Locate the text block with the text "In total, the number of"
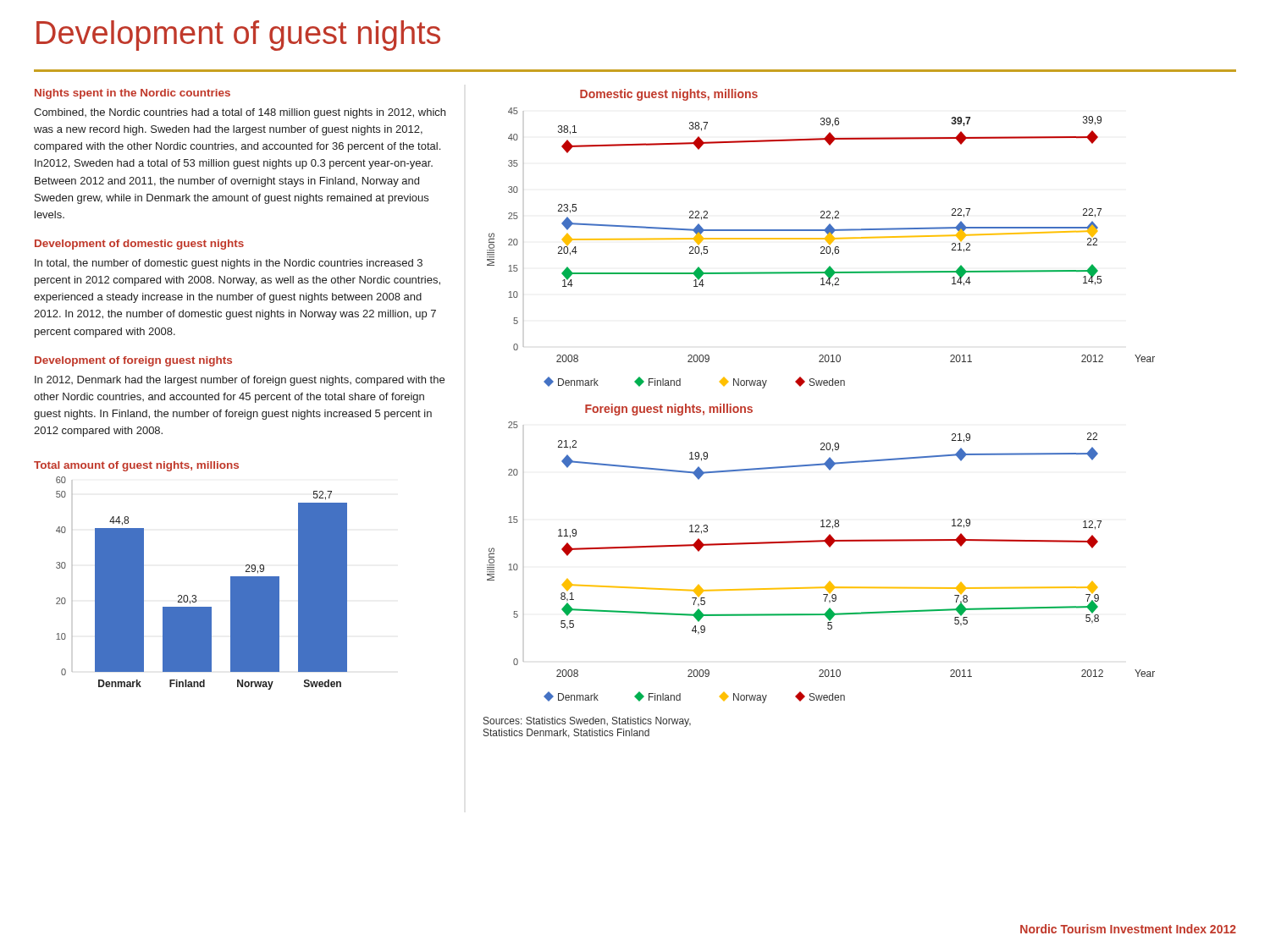 (x=237, y=297)
